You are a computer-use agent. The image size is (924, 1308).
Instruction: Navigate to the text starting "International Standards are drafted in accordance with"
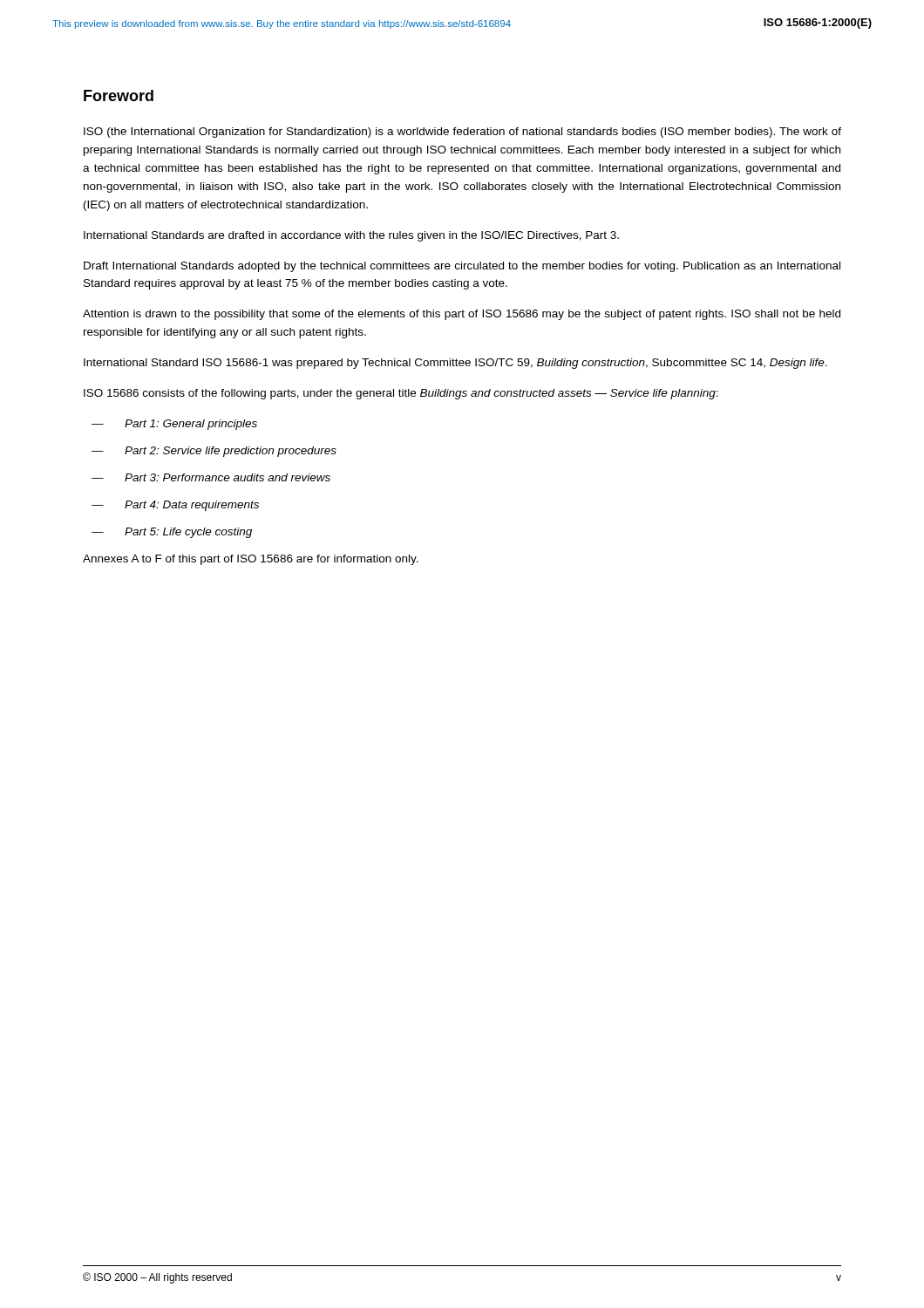pos(351,235)
